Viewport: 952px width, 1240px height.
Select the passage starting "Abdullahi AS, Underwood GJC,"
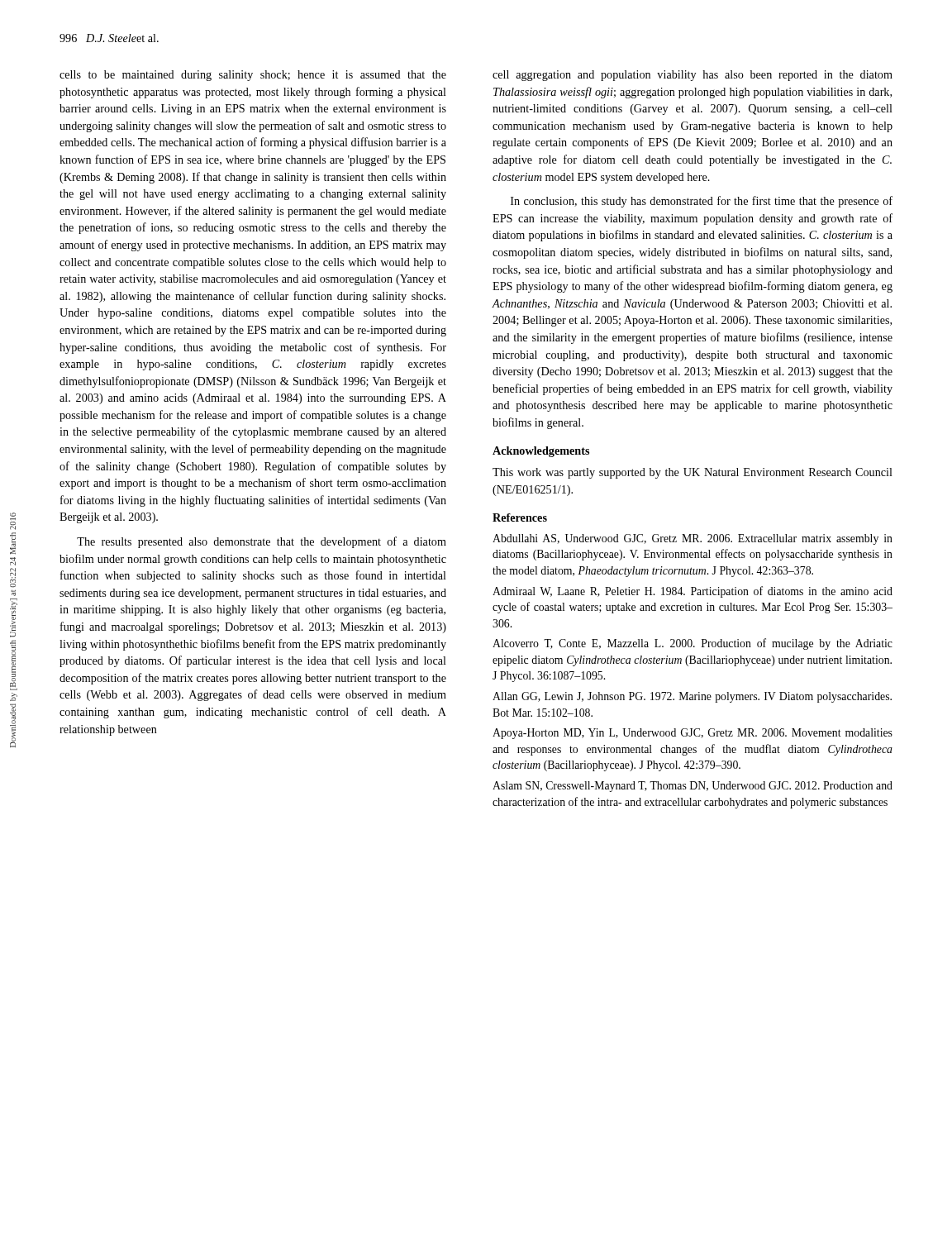pos(693,555)
